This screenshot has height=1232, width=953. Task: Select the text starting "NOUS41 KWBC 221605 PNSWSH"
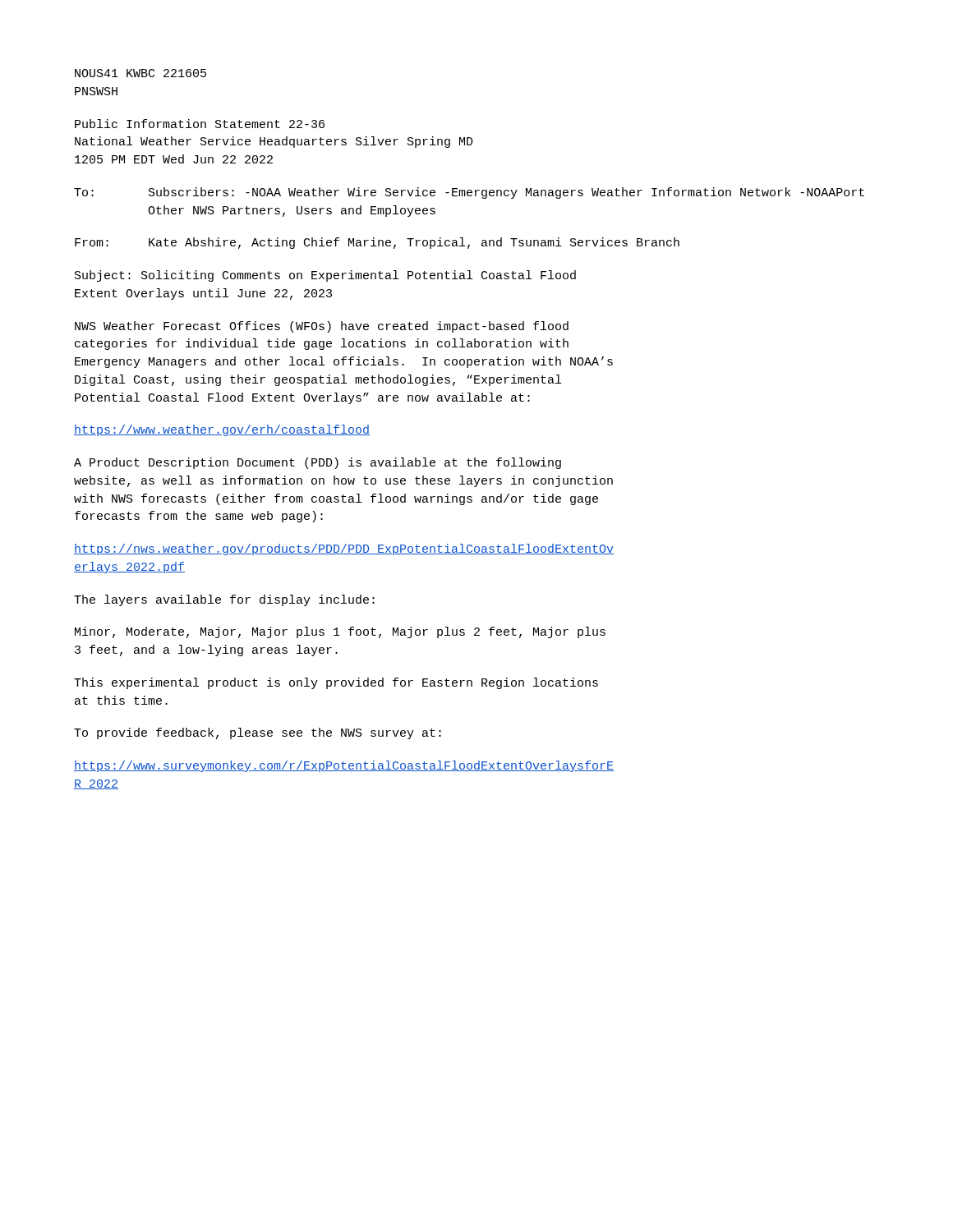[141, 83]
